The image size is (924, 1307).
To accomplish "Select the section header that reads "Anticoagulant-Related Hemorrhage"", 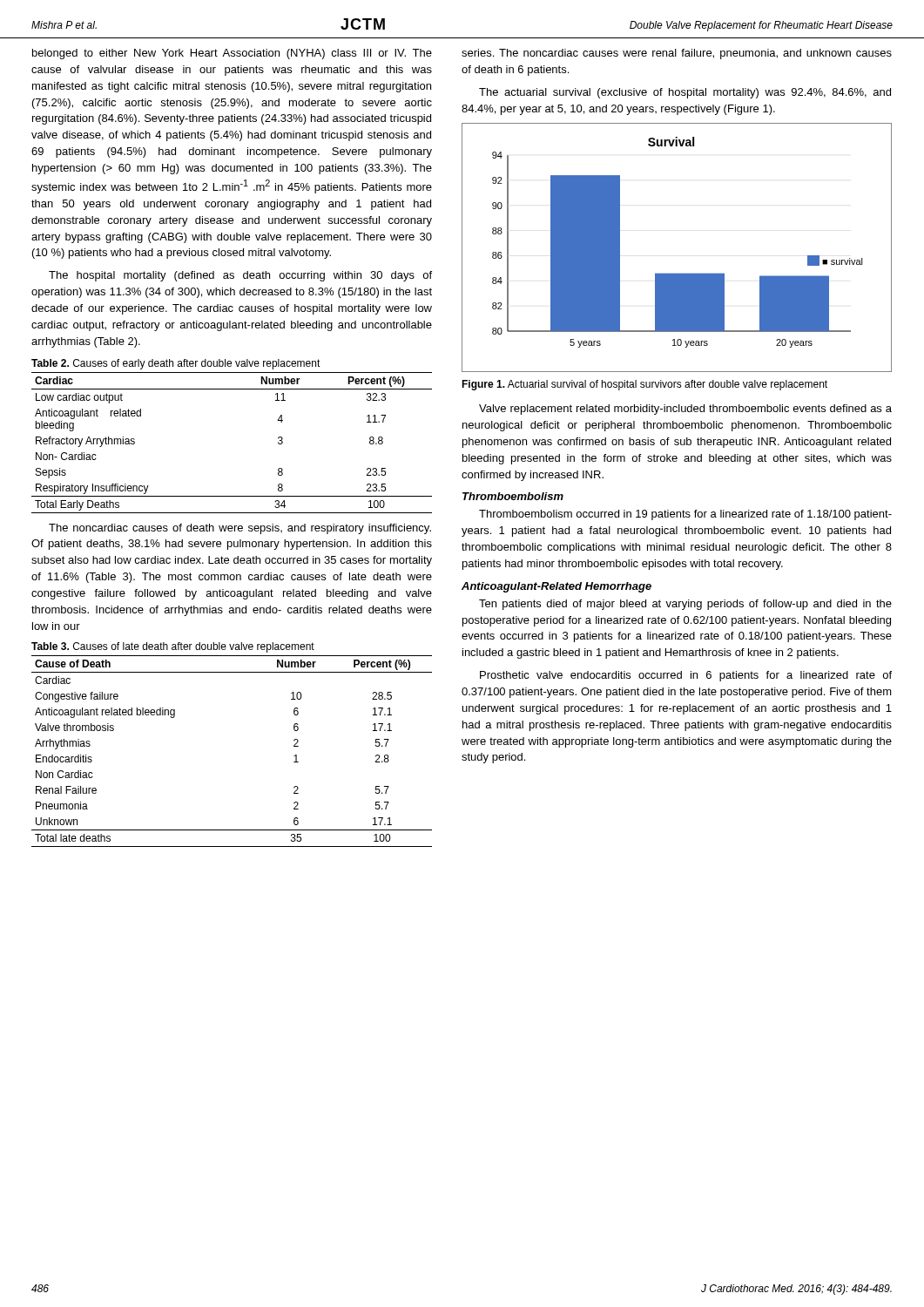I will coord(557,586).
